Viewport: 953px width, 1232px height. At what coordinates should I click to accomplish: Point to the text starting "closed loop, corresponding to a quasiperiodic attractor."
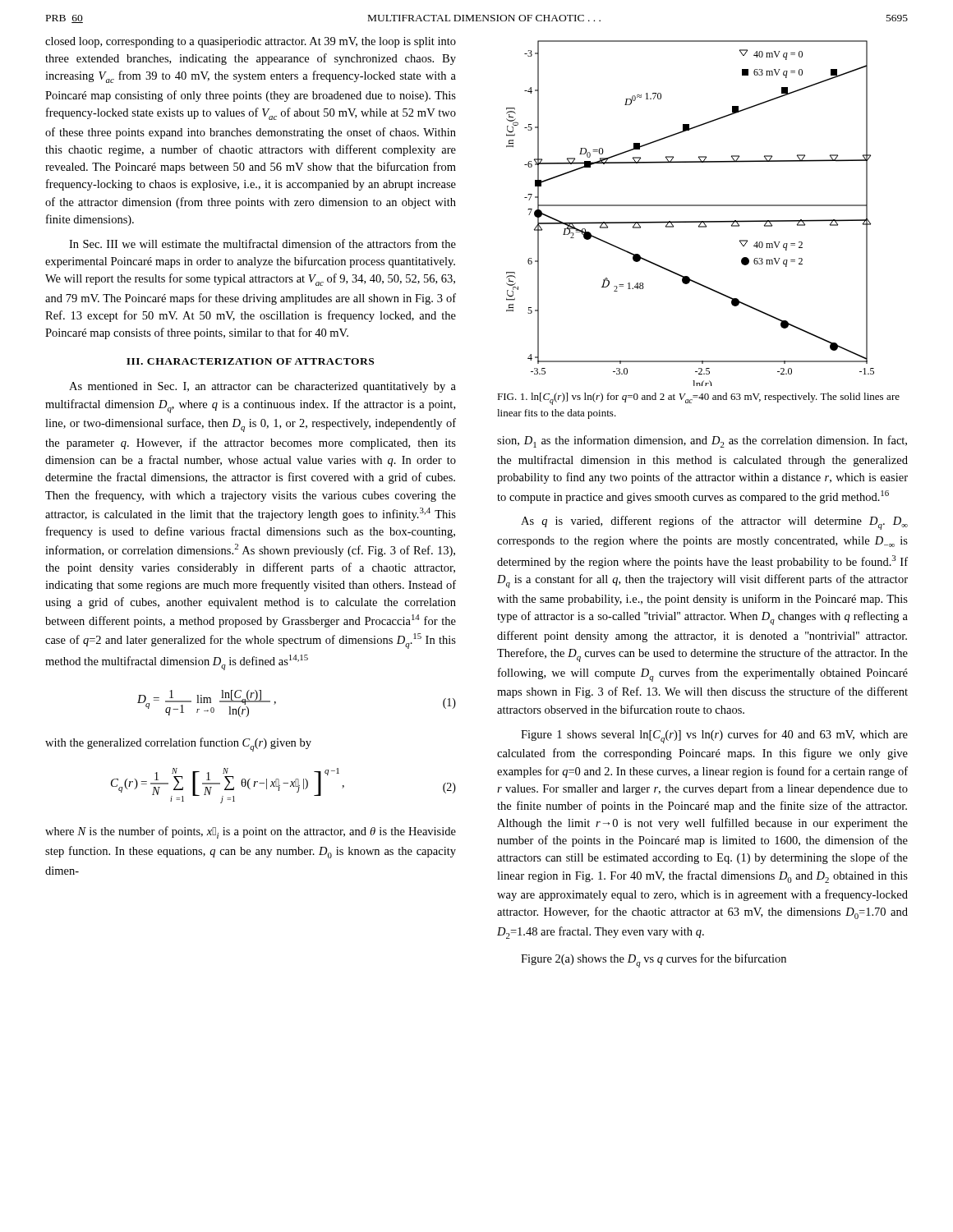point(251,131)
